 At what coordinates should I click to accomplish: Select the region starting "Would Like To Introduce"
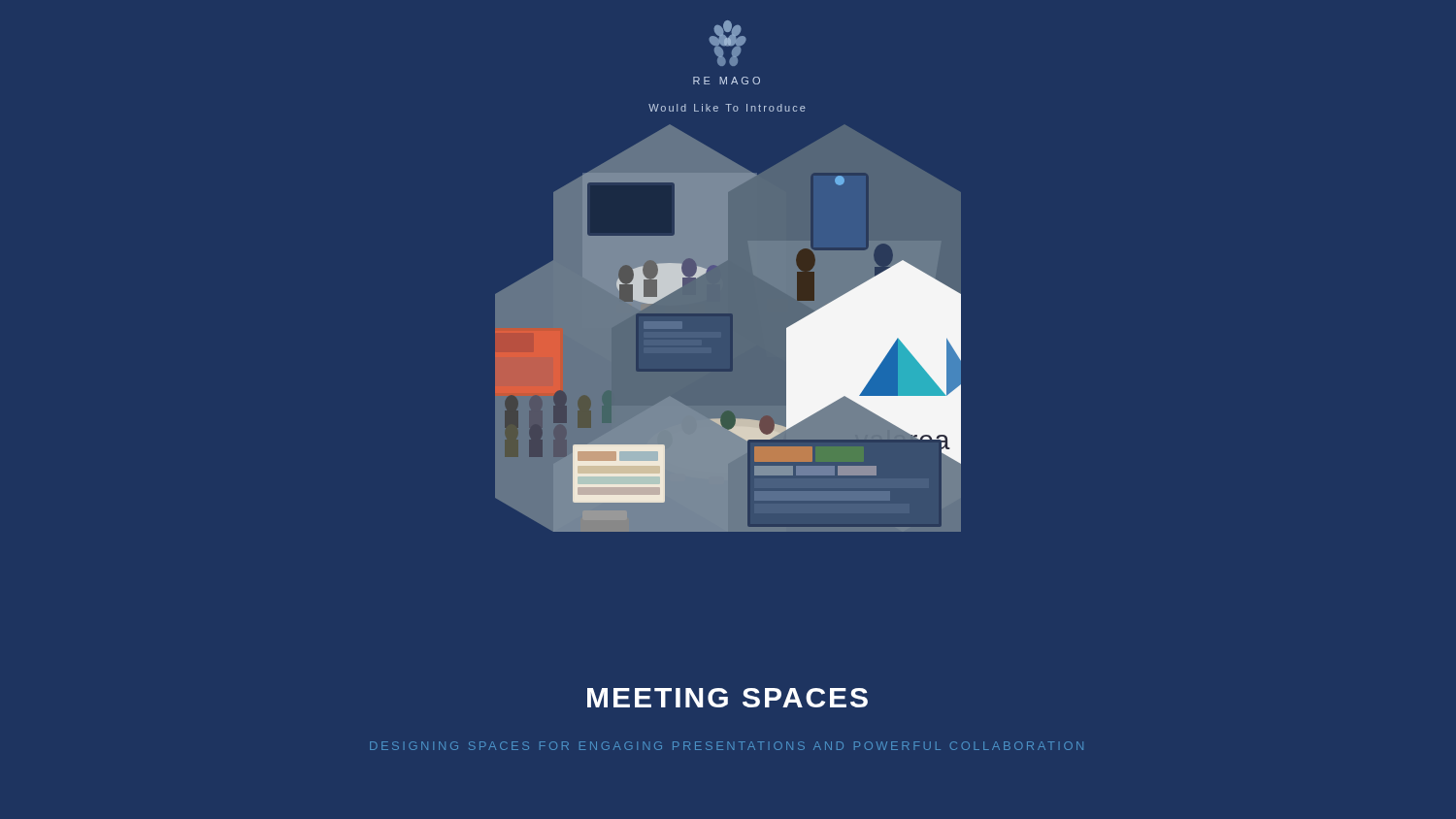click(x=728, y=108)
